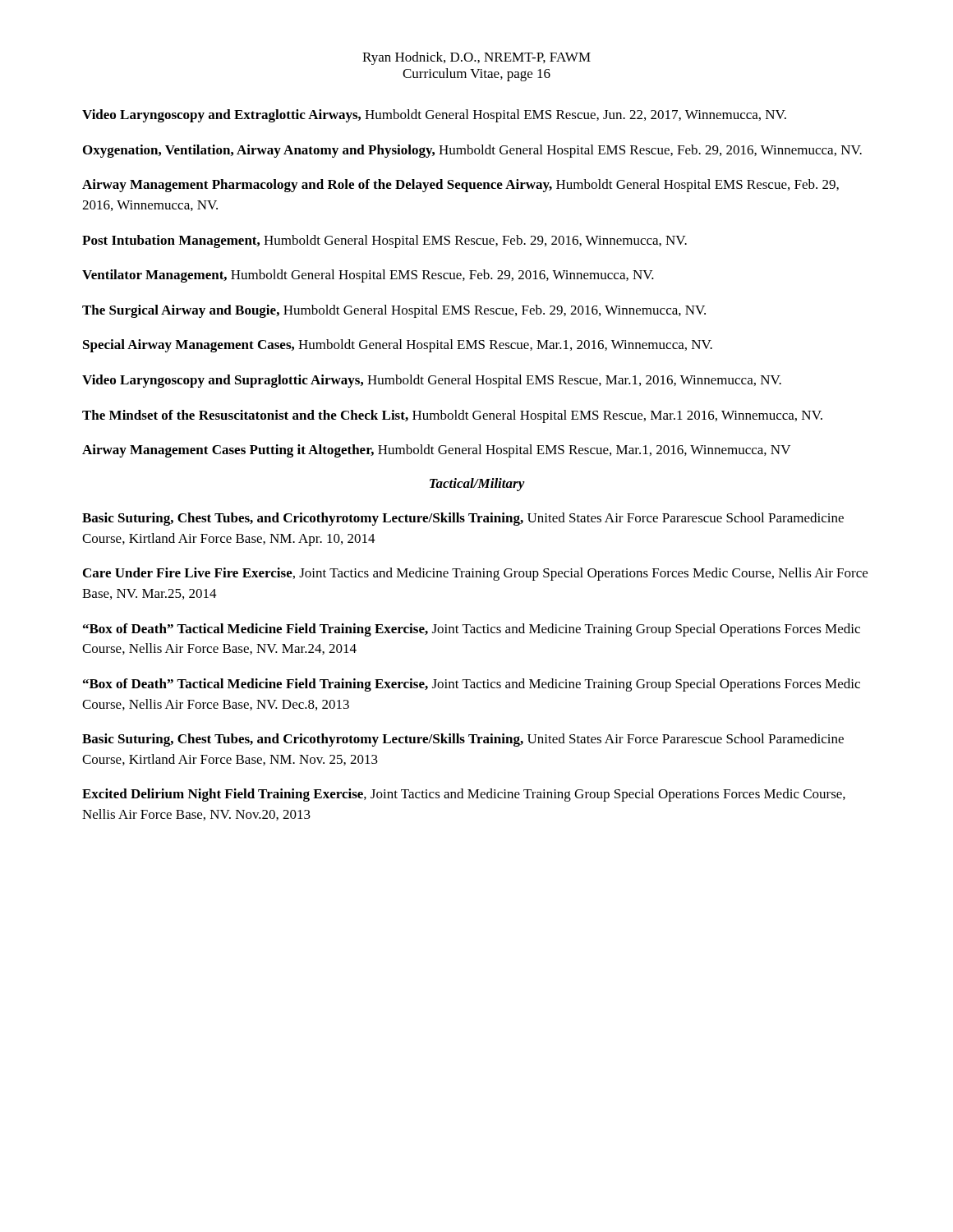Find the passage starting "Excited Delirium Night Field Training Exercise,"
953x1232 pixels.
click(x=464, y=804)
